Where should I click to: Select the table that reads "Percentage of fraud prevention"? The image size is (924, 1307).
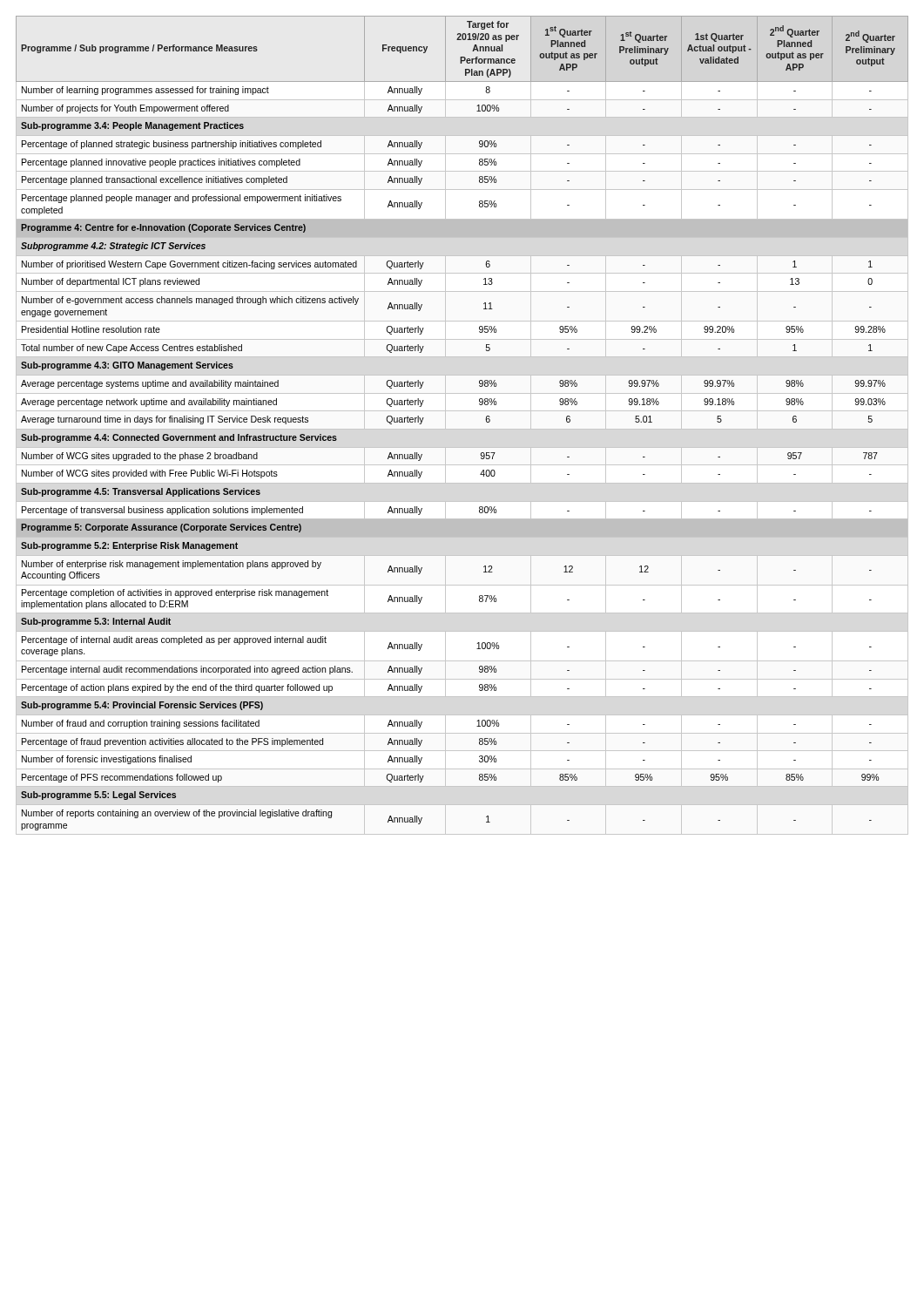click(462, 425)
